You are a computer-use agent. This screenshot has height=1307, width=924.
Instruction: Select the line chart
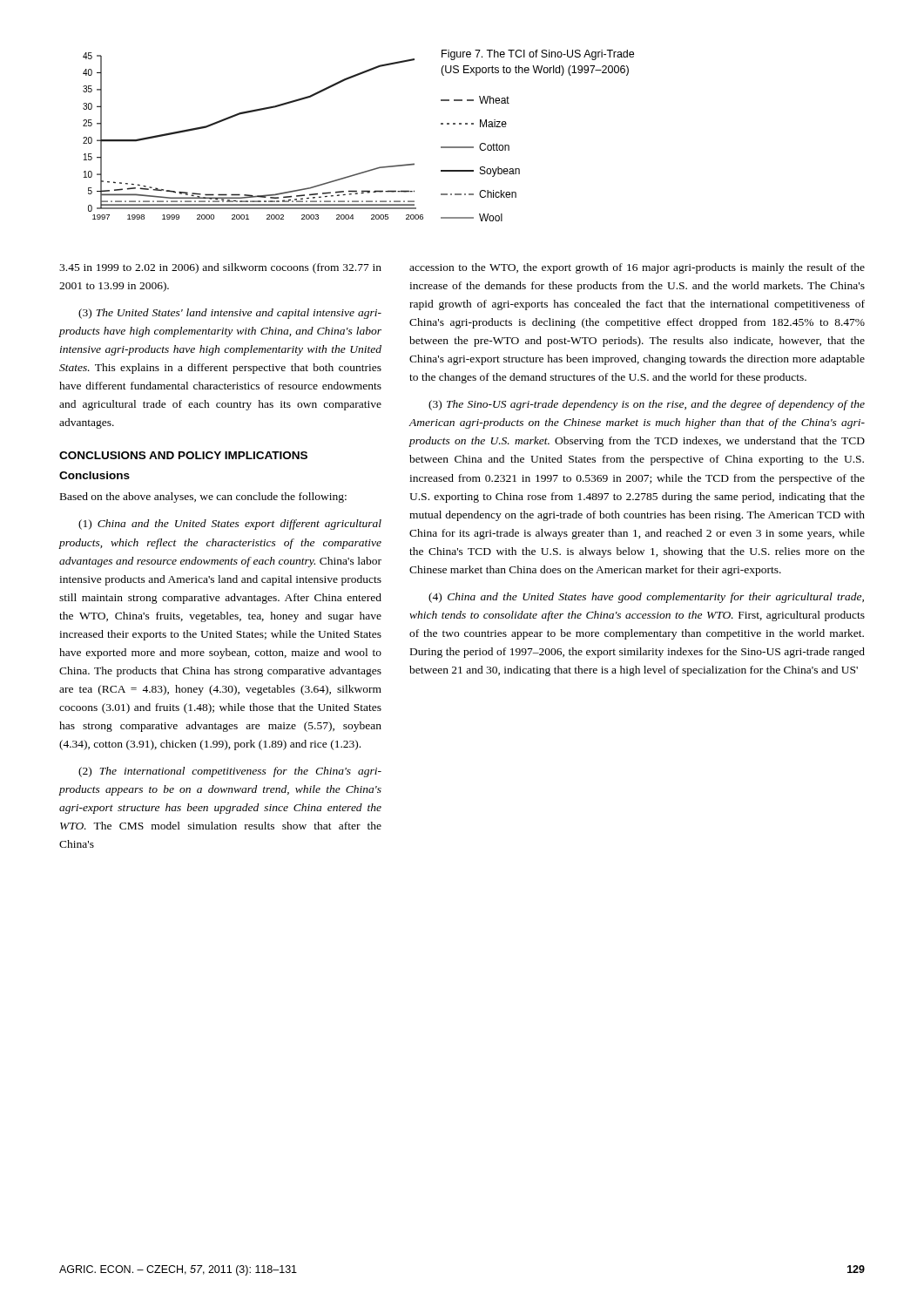(x=462, y=147)
